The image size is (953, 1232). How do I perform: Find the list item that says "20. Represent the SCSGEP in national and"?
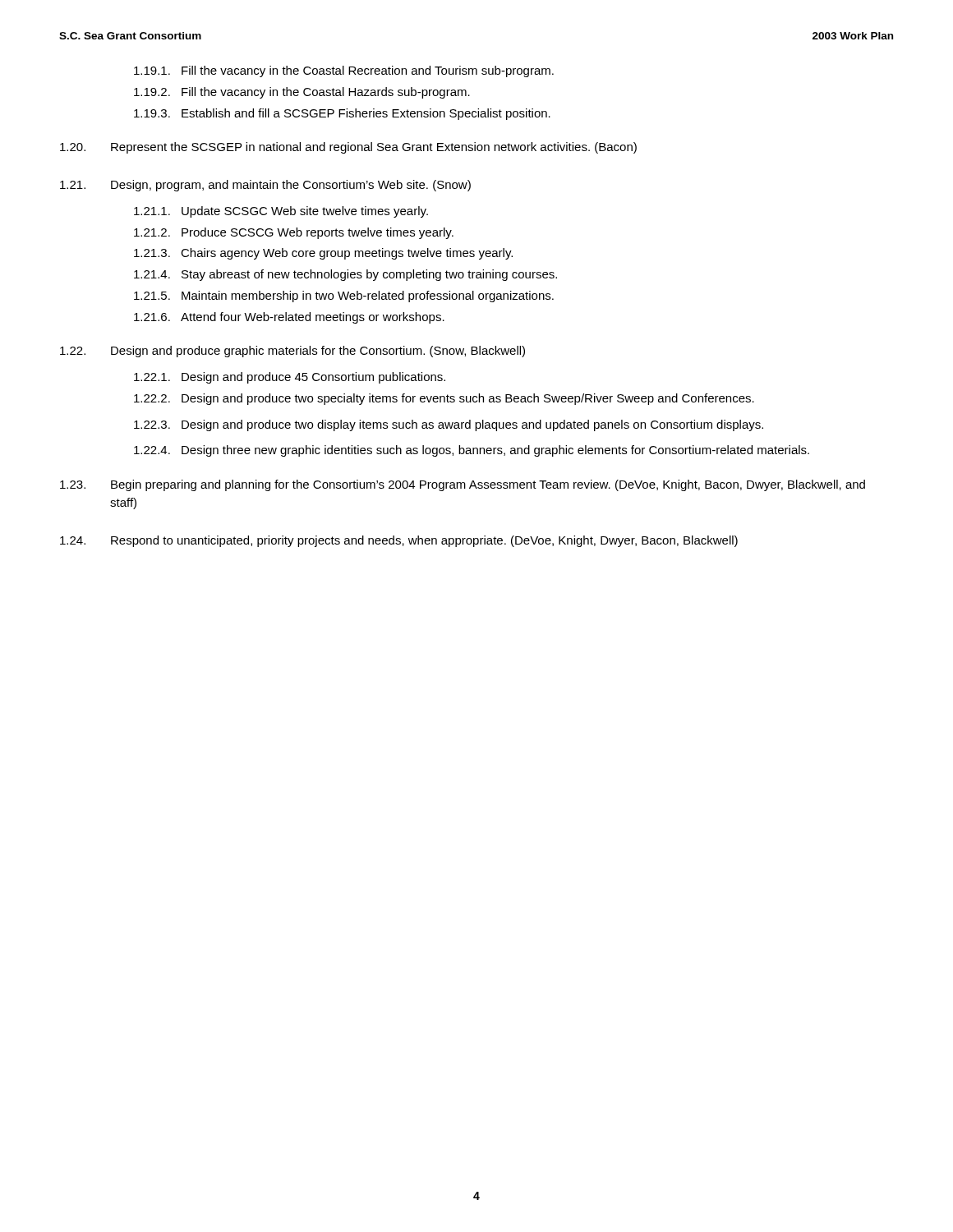[x=476, y=147]
